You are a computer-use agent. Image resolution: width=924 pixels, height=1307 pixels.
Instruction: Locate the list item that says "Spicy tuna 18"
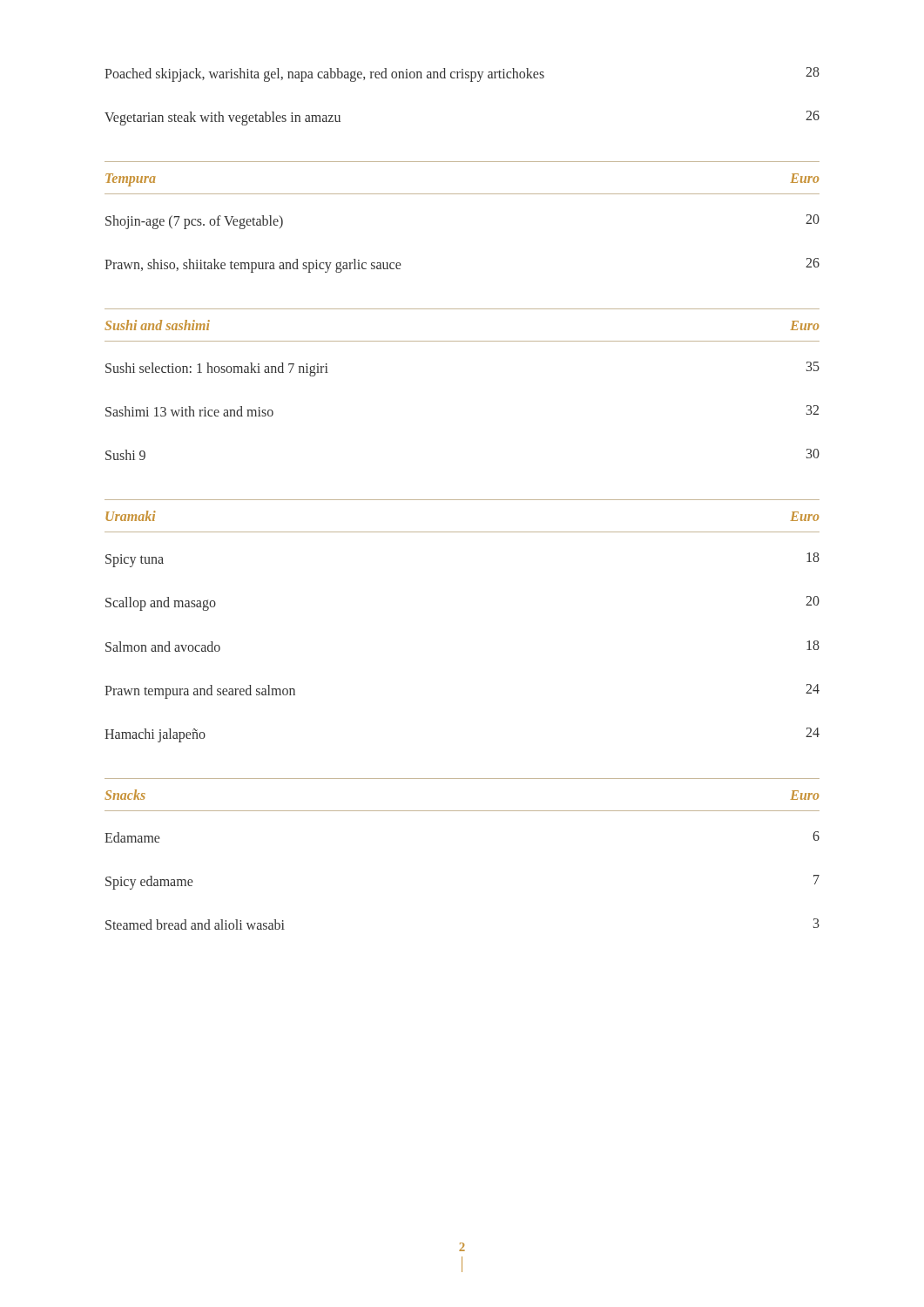click(132, 560)
